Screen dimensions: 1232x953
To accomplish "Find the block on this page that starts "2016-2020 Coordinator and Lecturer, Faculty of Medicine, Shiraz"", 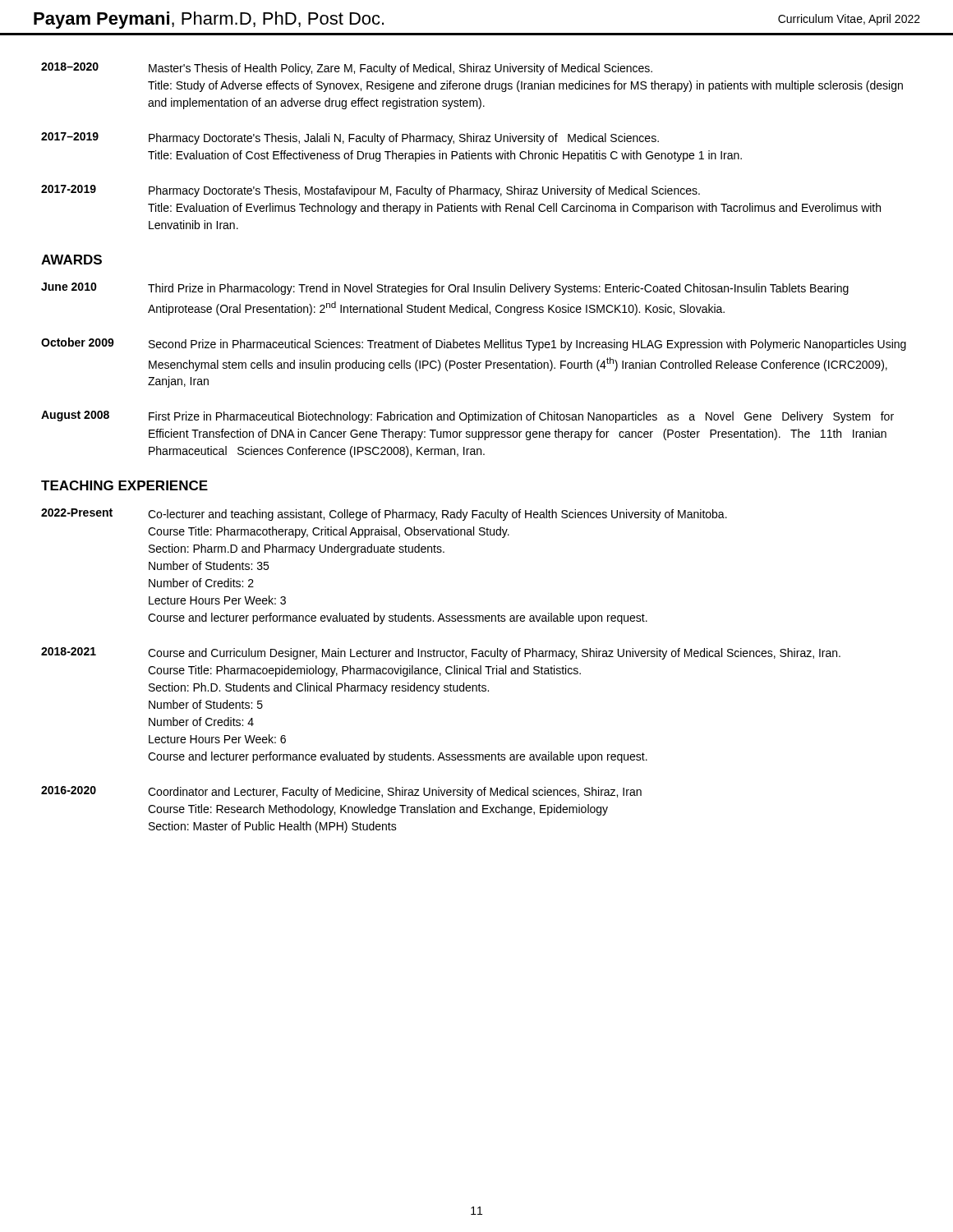I will pos(476,810).
